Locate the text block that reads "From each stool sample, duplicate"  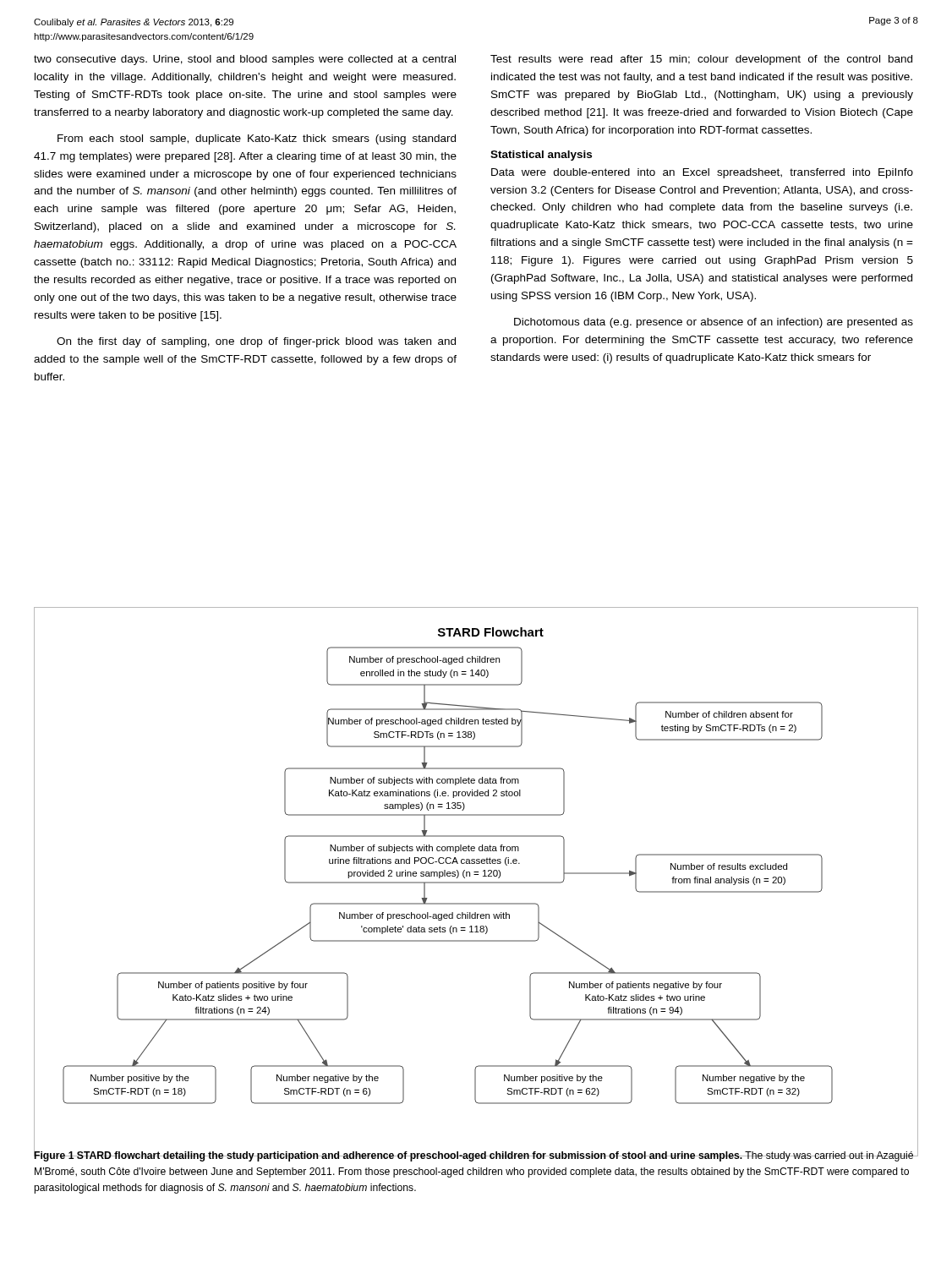pyautogui.click(x=245, y=227)
